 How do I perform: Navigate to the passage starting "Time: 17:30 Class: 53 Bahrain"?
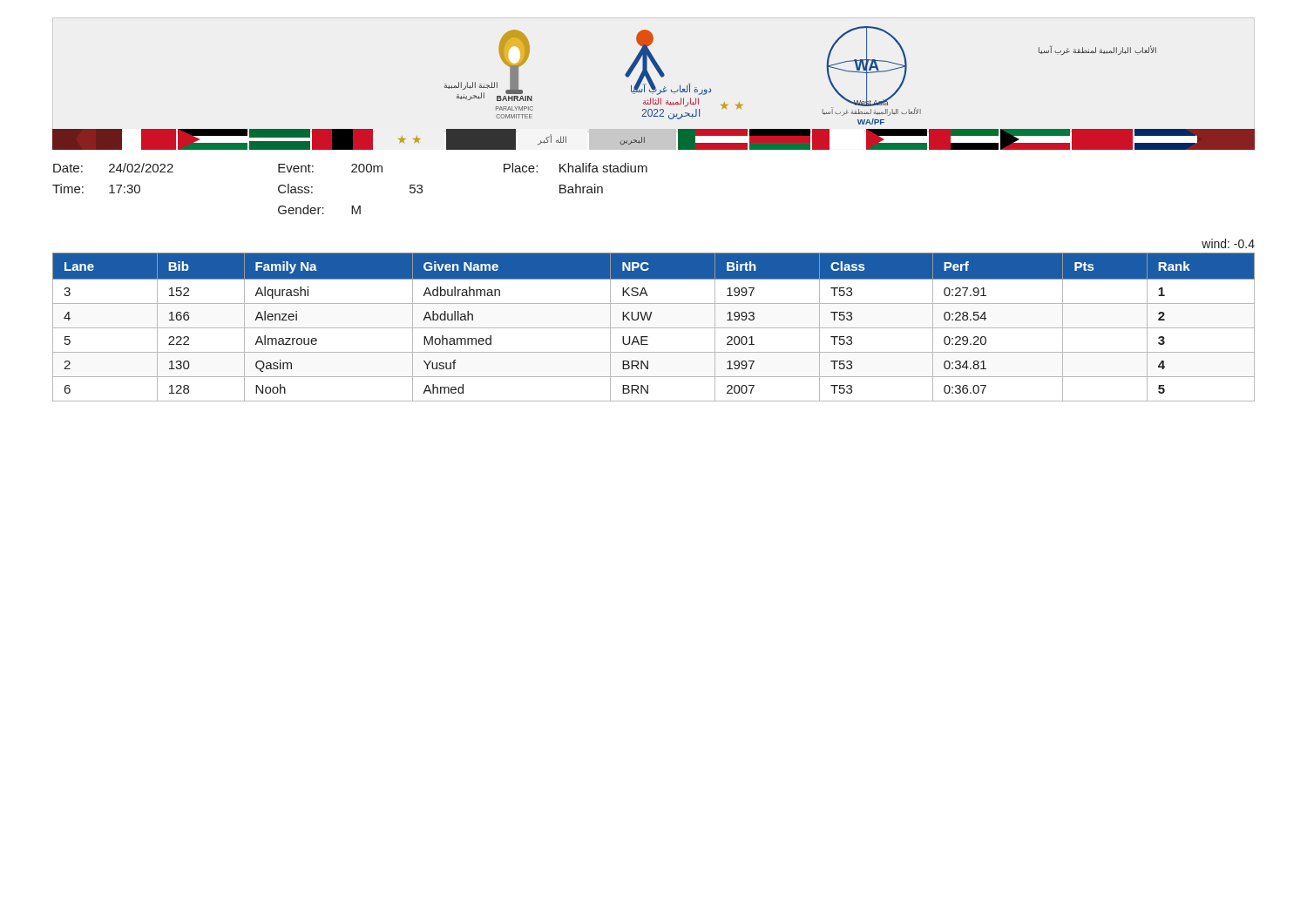pyautogui.click(x=68, y=189)
